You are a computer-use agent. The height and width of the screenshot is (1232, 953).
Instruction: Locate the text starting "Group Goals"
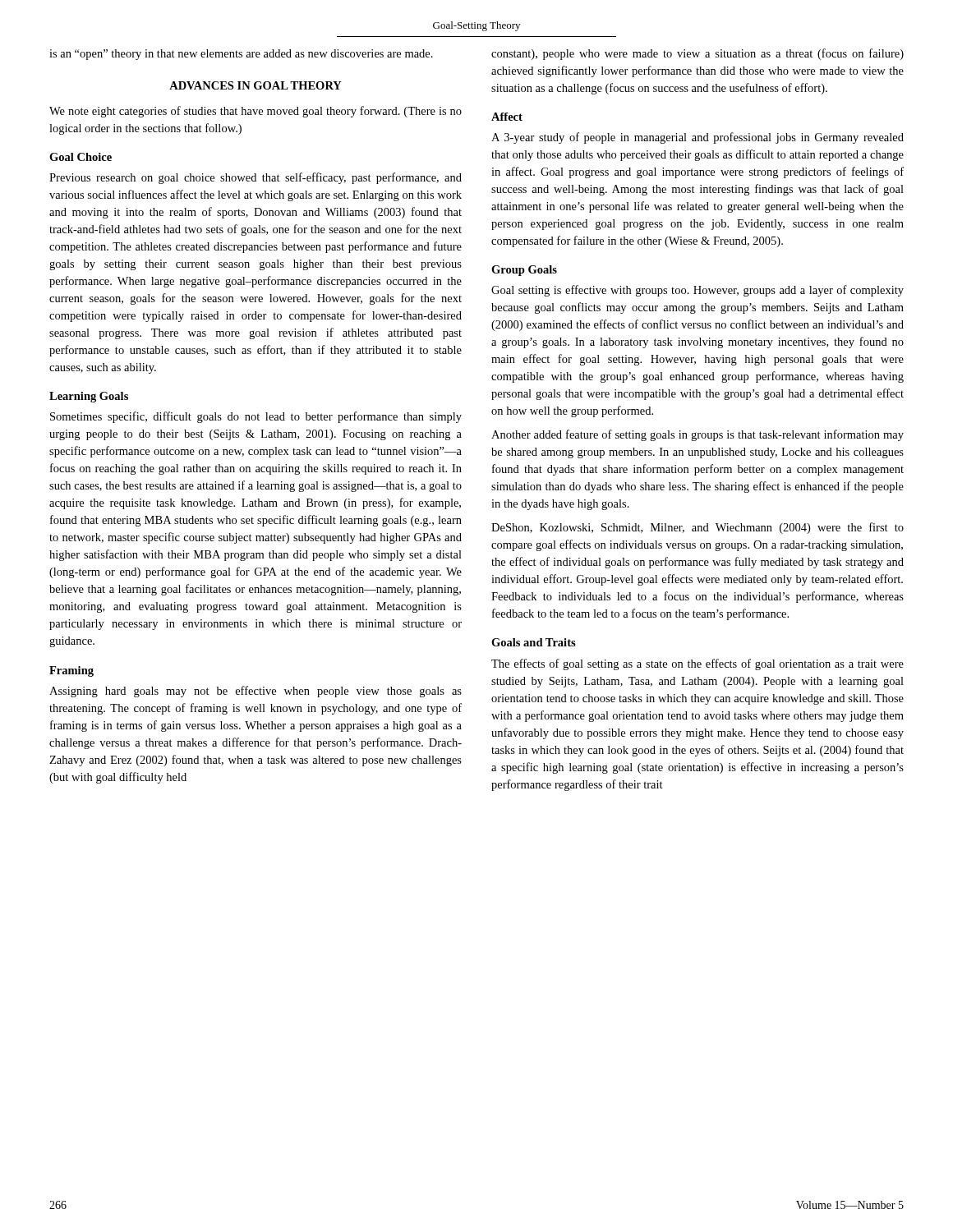pos(524,270)
